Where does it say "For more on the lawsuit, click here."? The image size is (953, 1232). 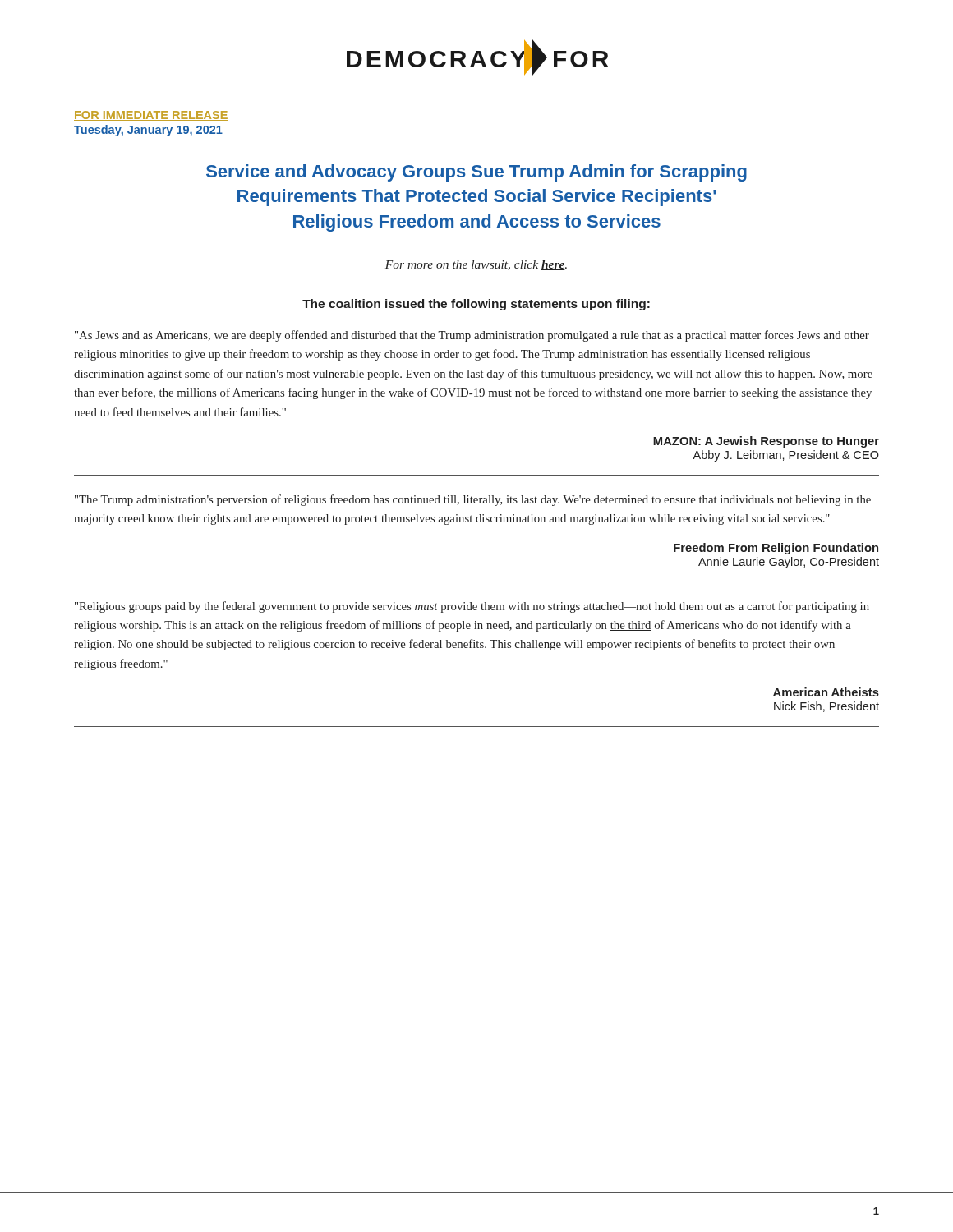click(476, 264)
